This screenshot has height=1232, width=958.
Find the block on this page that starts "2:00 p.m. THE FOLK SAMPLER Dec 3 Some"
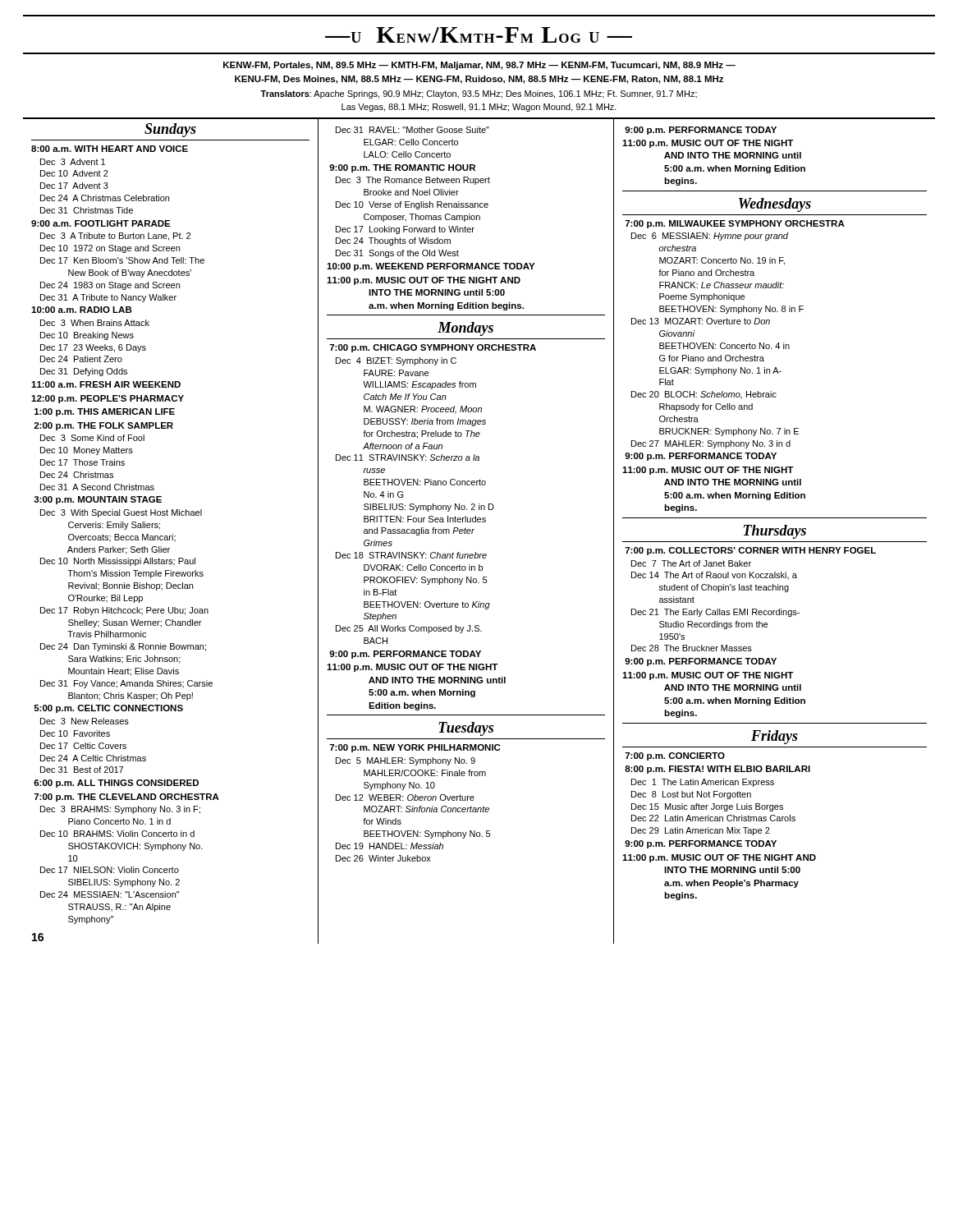102,456
